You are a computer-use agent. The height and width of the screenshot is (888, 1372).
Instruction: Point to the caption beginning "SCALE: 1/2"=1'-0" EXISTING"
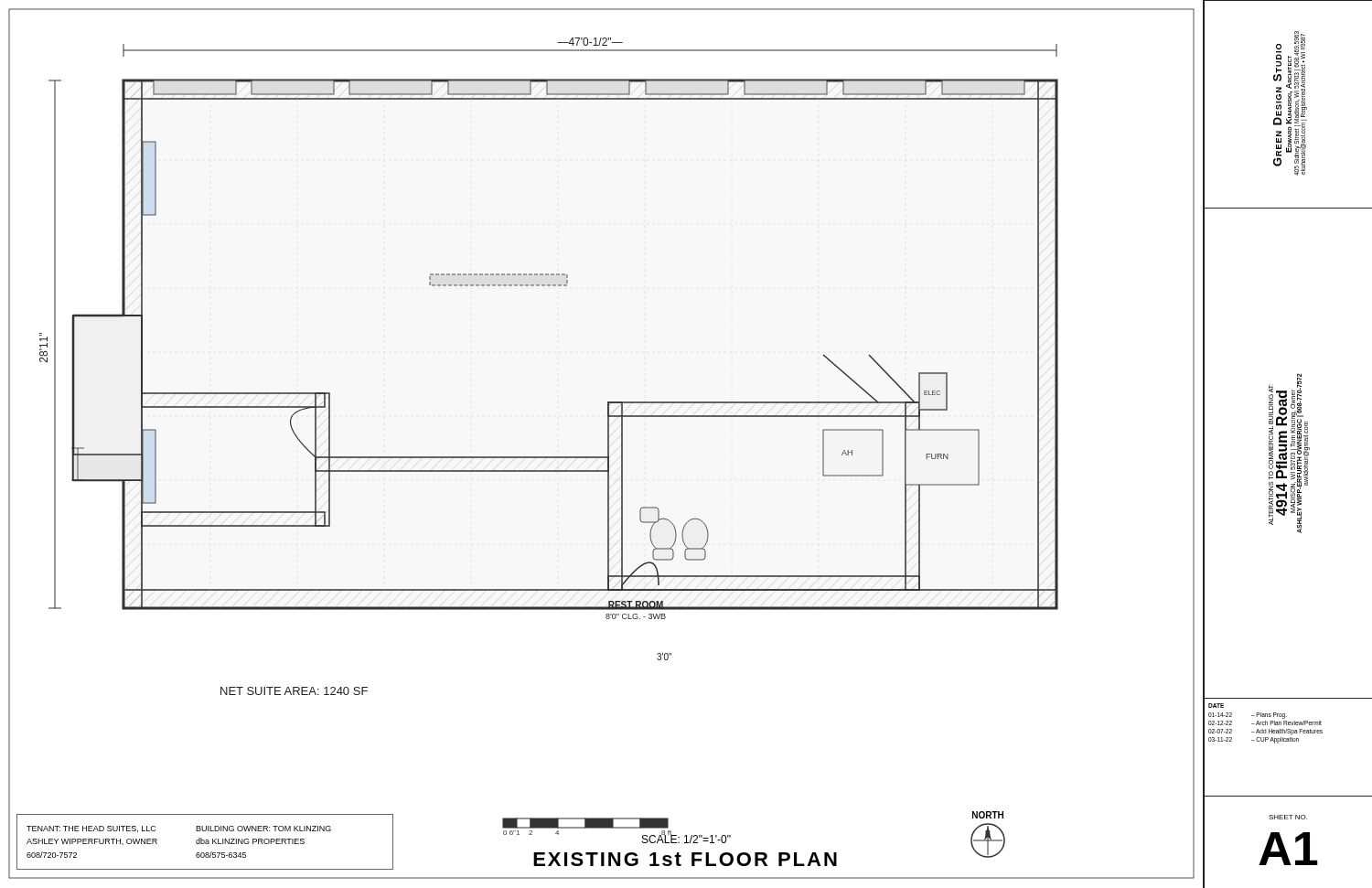[x=686, y=852]
